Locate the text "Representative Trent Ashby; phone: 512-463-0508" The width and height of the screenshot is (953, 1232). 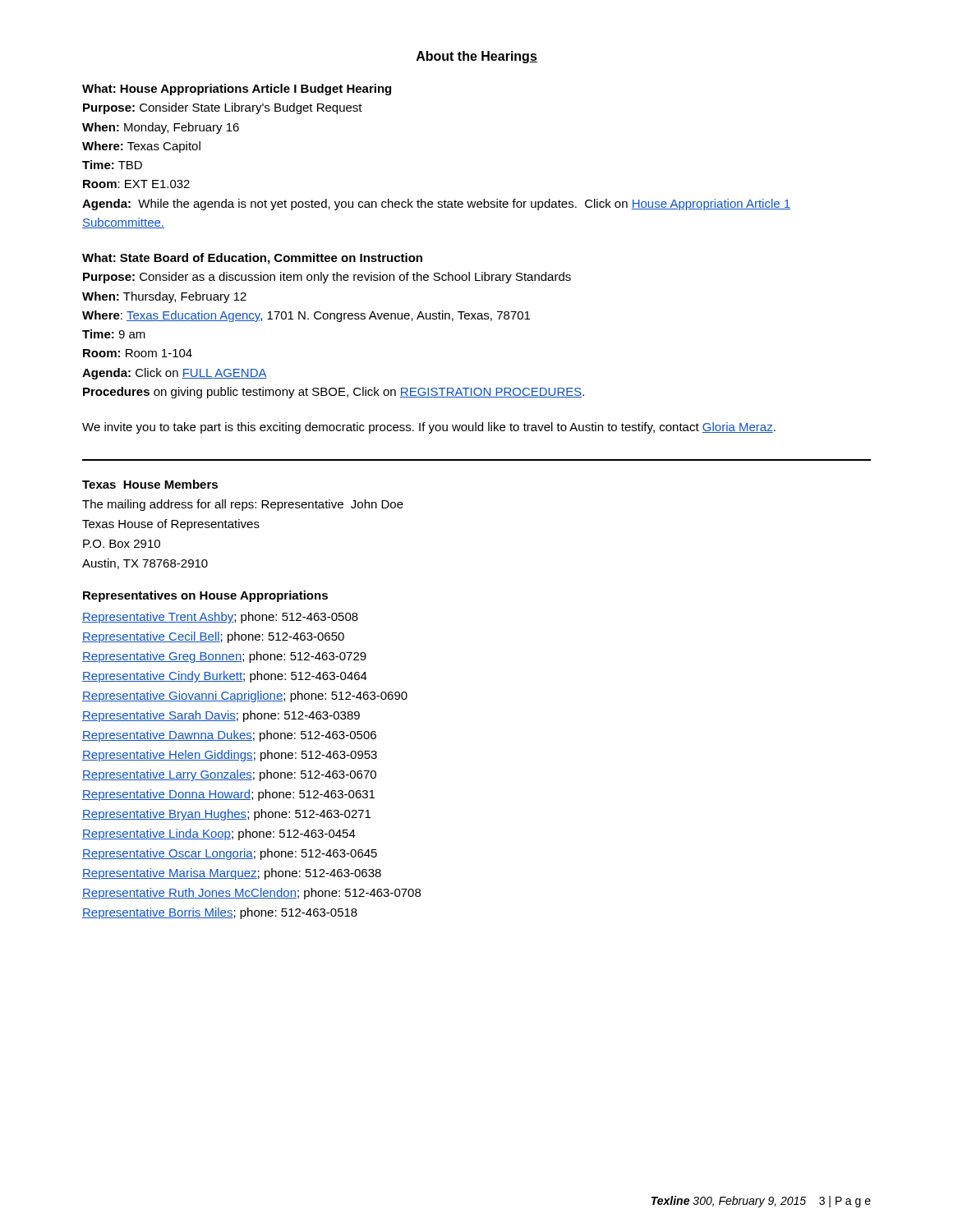(x=220, y=617)
